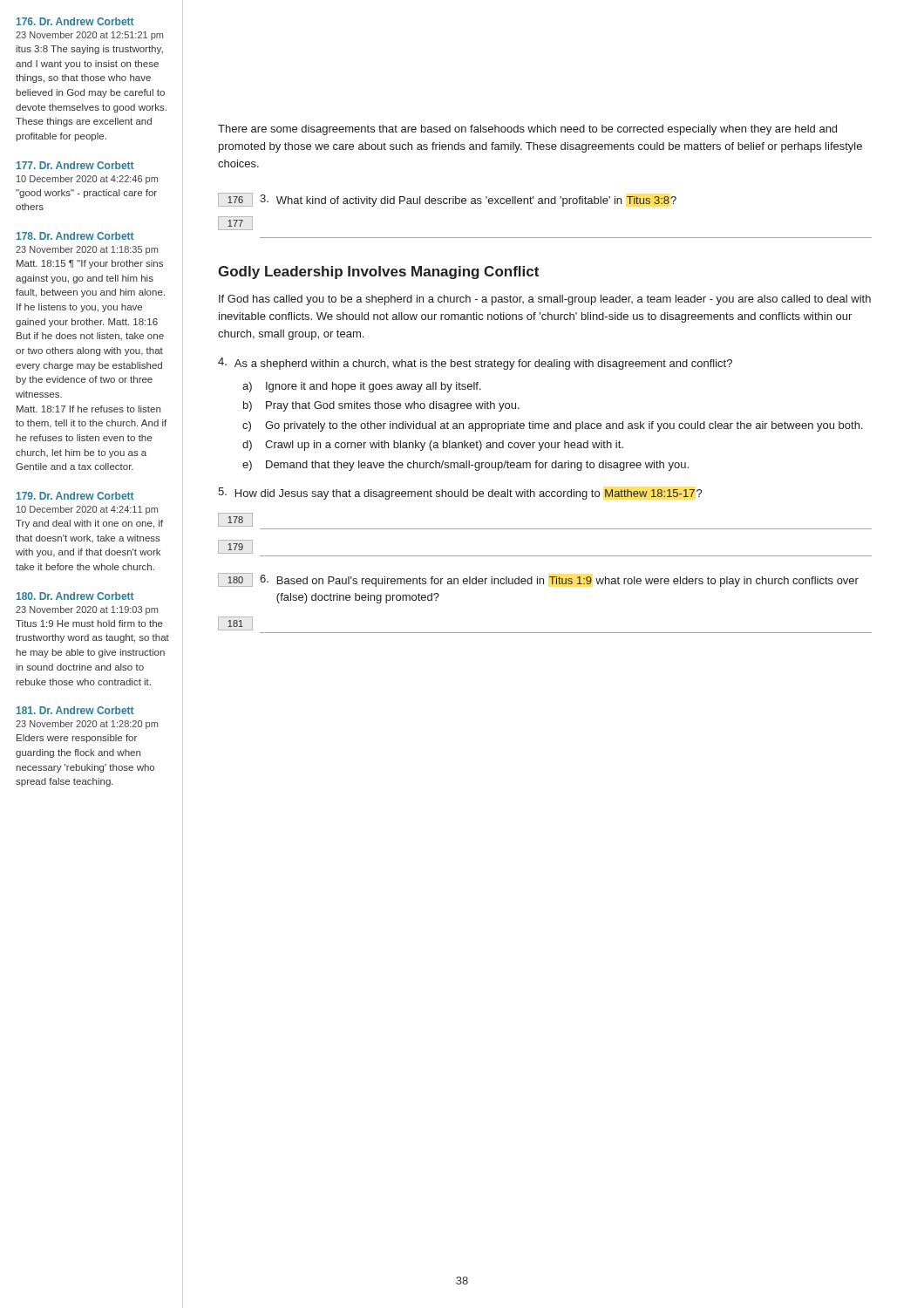Viewport: 924px width, 1308px height.
Task: Click on the text block containing "How did Jesus"
Action: coord(545,521)
